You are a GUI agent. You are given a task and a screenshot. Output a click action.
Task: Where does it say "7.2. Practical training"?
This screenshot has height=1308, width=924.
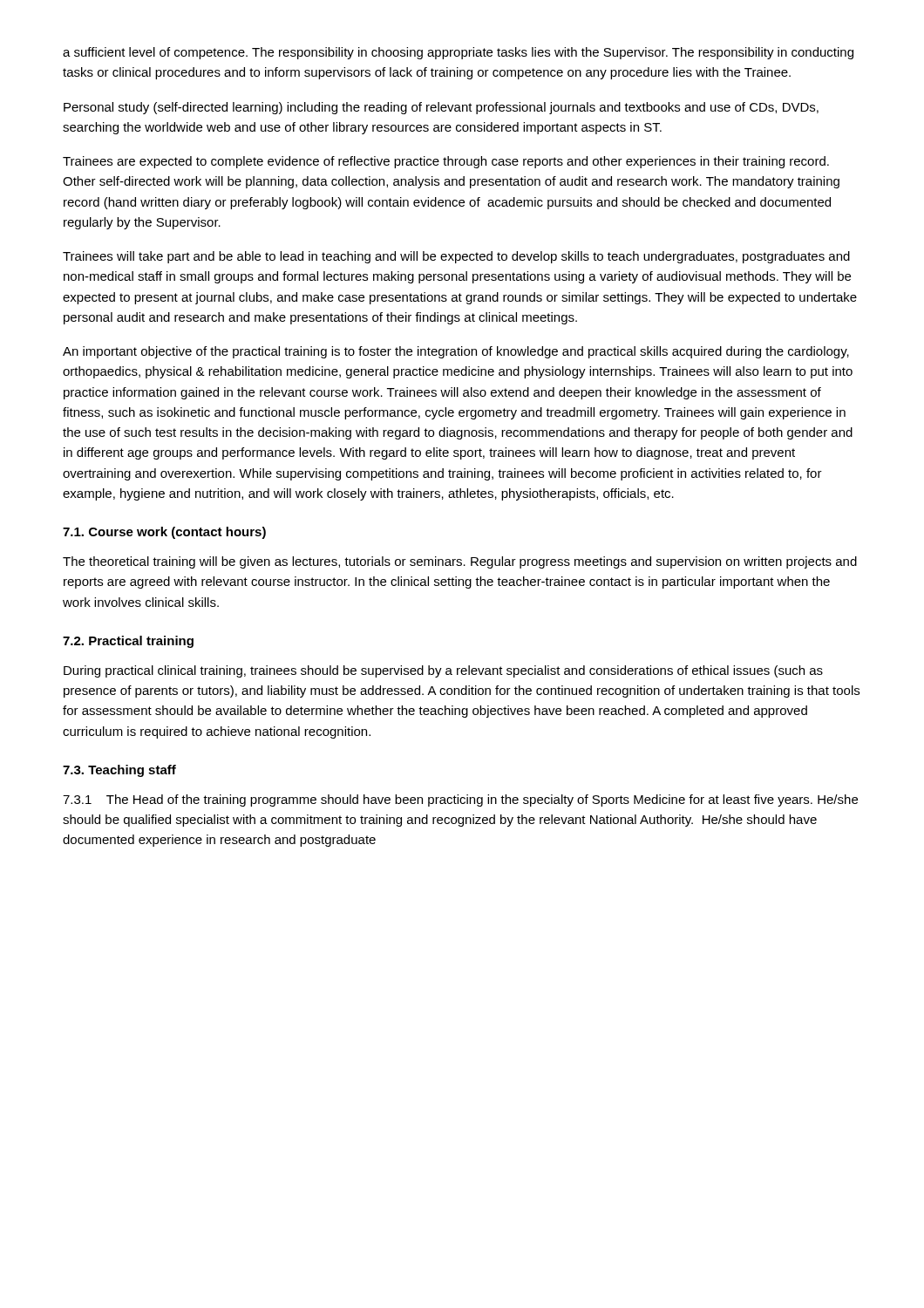[129, 640]
